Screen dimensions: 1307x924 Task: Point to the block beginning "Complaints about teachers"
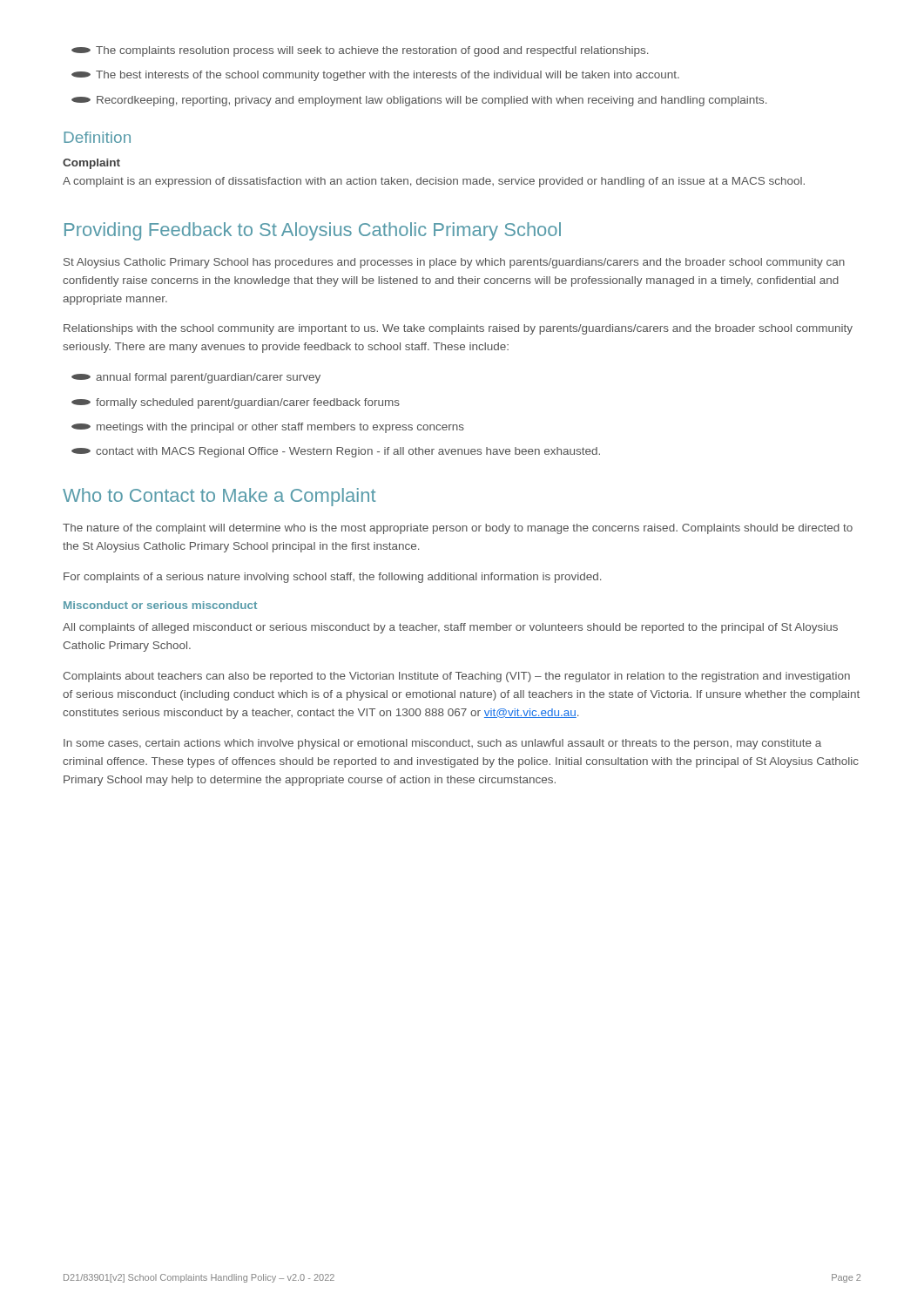coord(462,695)
